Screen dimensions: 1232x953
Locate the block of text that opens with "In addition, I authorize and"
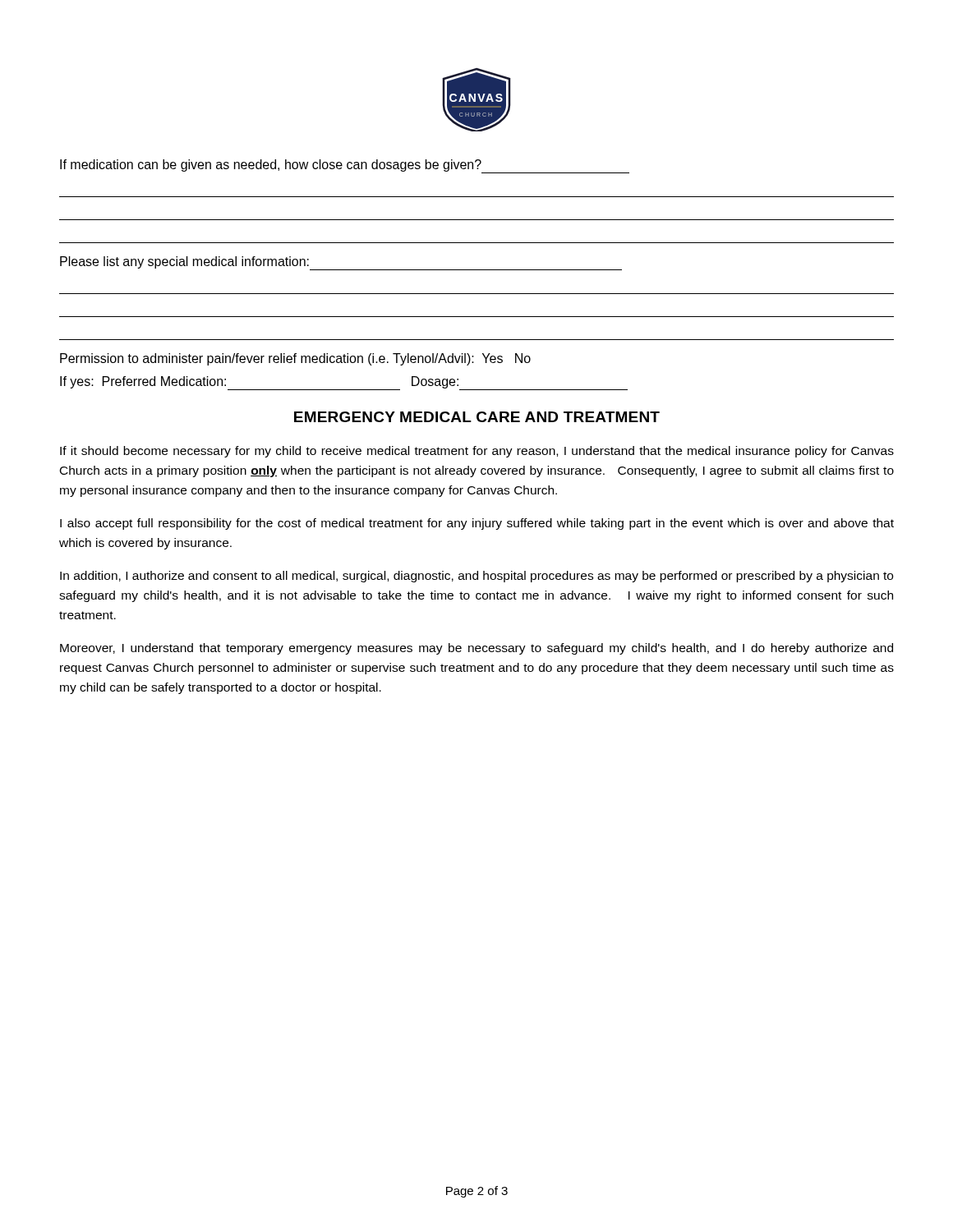point(476,595)
